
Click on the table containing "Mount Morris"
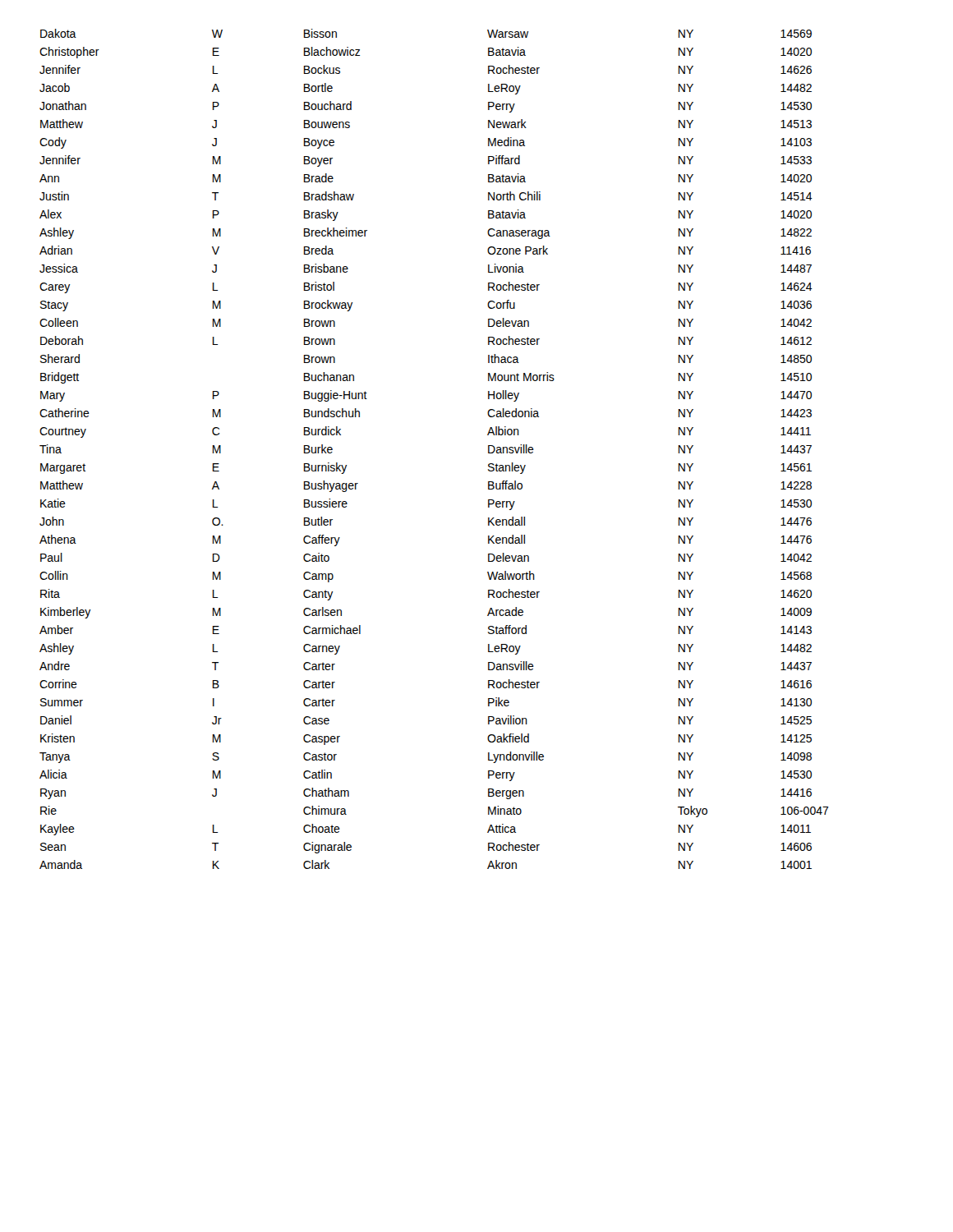point(476,449)
